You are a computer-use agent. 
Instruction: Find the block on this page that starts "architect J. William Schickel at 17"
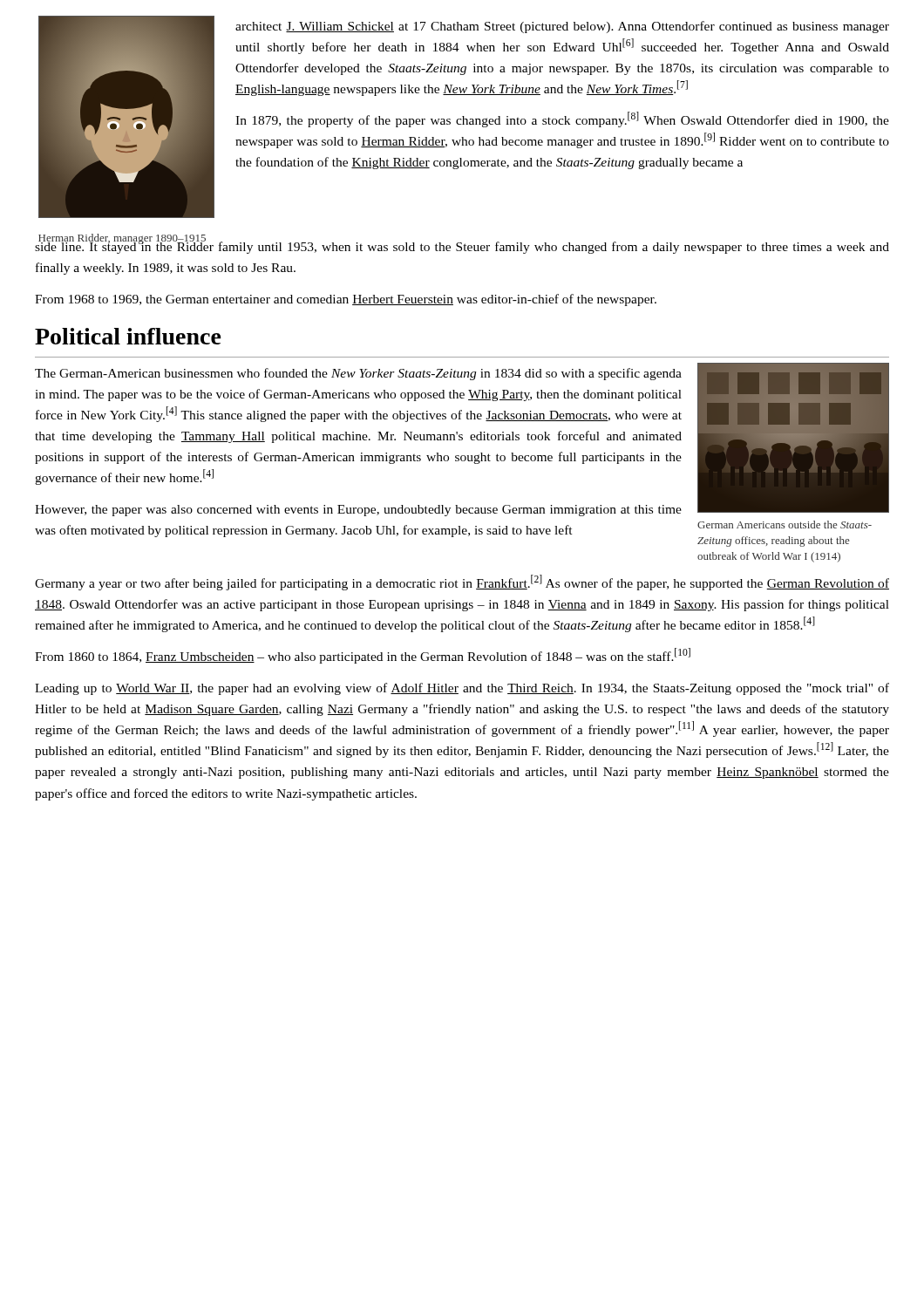[x=462, y=58]
